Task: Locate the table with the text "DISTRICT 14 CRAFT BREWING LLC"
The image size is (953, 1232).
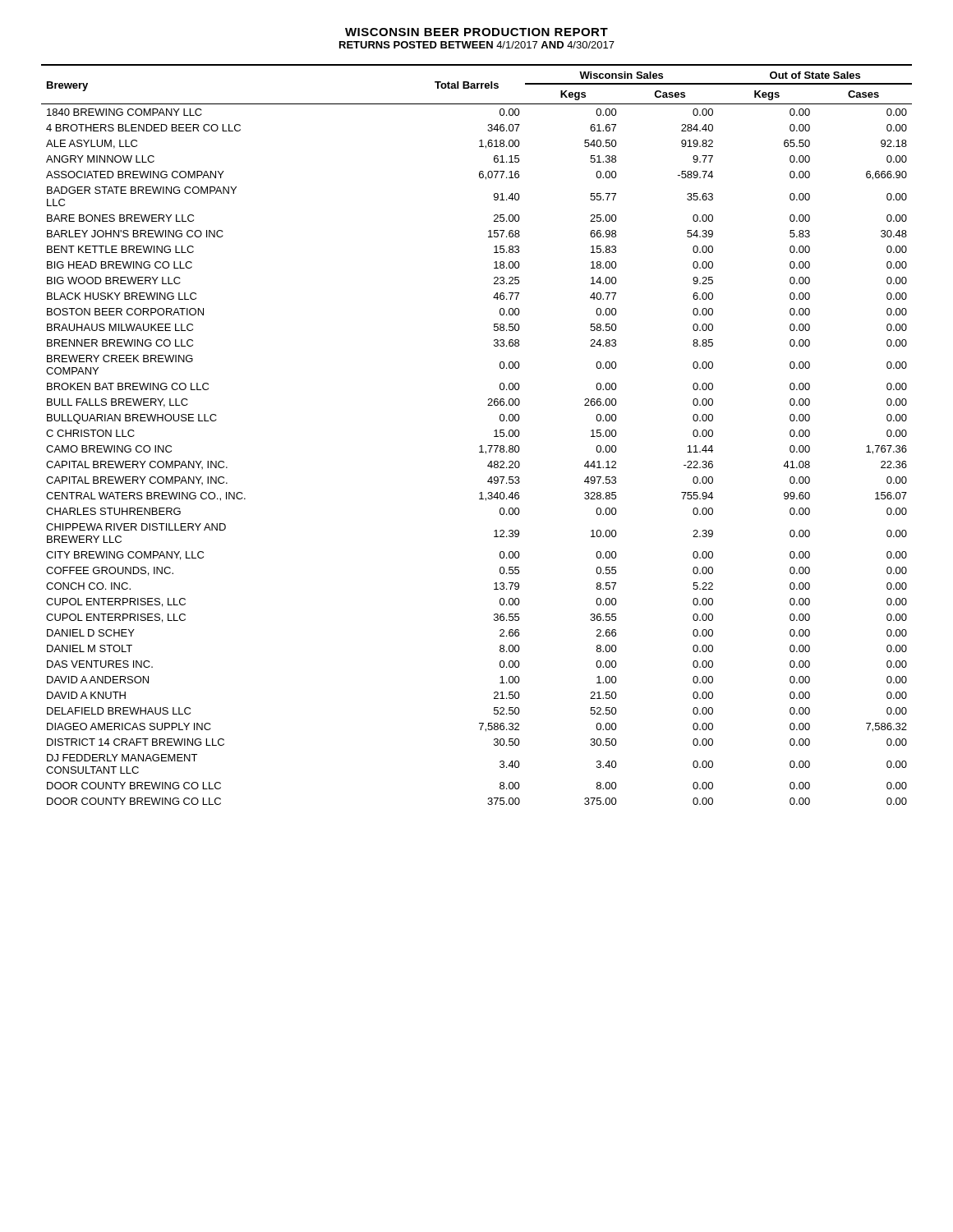Action: [x=476, y=437]
